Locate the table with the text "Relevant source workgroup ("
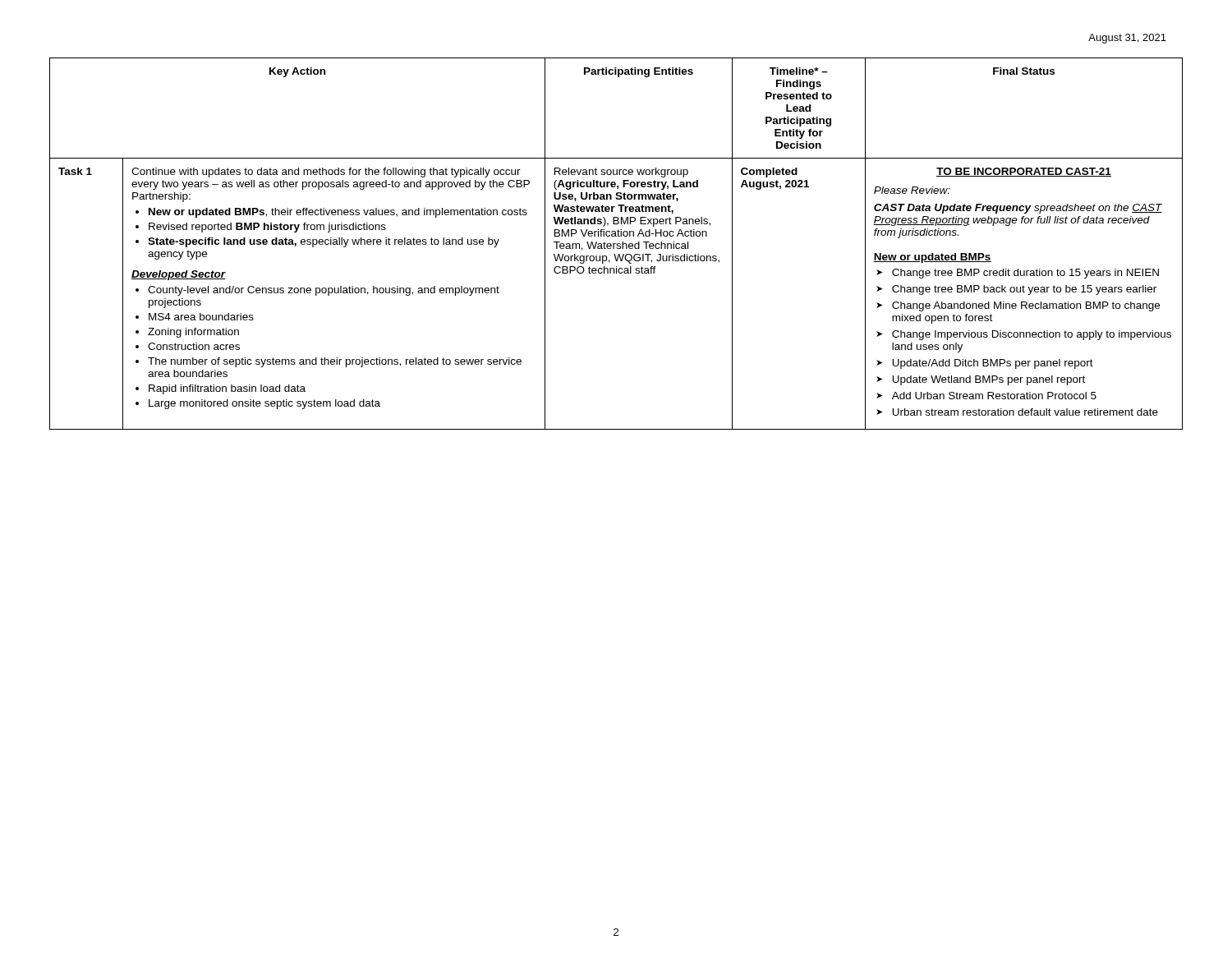Viewport: 1232px width, 953px height. coord(616,244)
